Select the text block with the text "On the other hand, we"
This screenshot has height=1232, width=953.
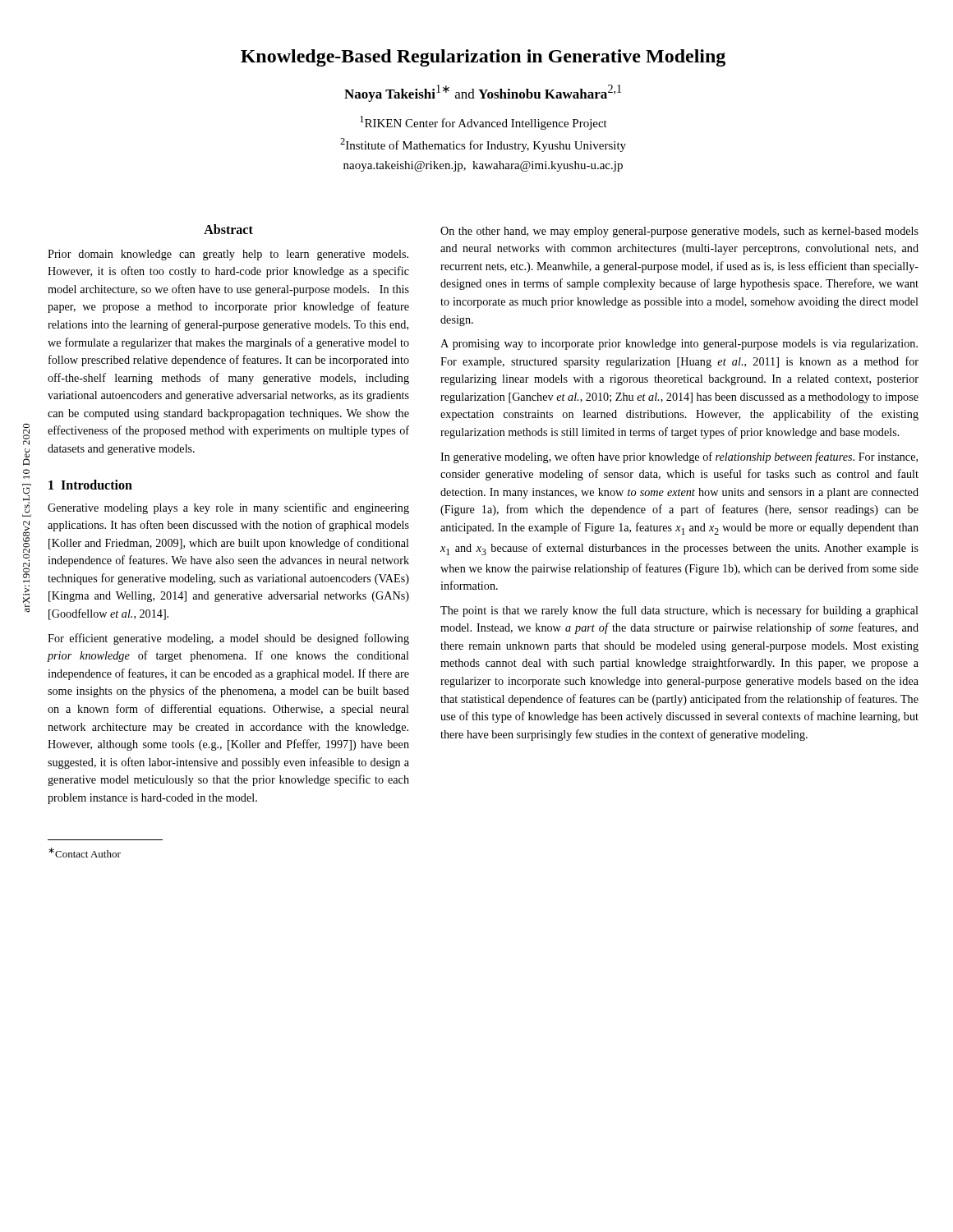(x=679, y=275)
